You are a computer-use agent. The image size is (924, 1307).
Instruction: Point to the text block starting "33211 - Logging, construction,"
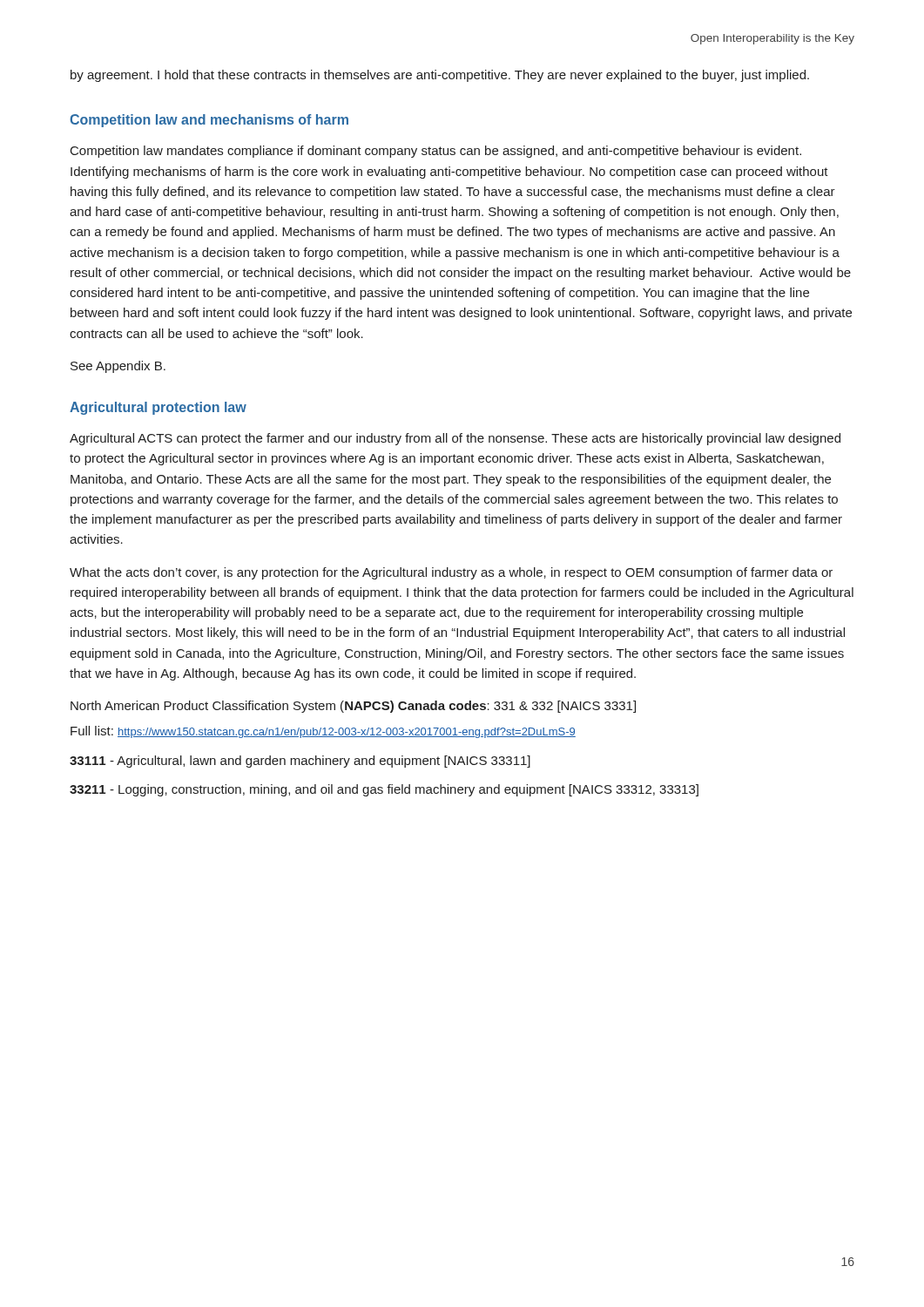[x=384, y=789]
